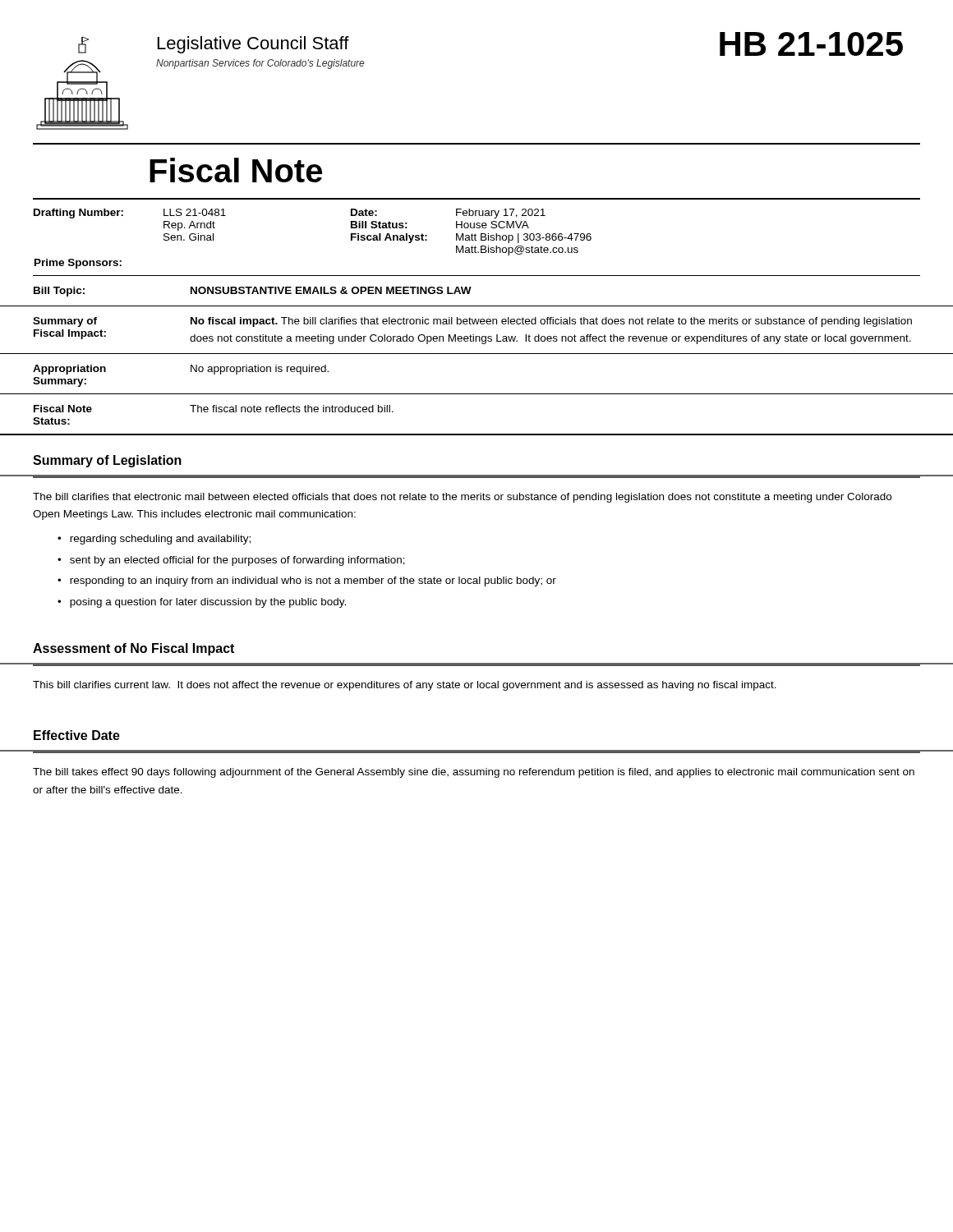
Task: Locate the table with the text "LLS 21-0481 Rep. Arndt Sen."
Action: tap(476, 229)
